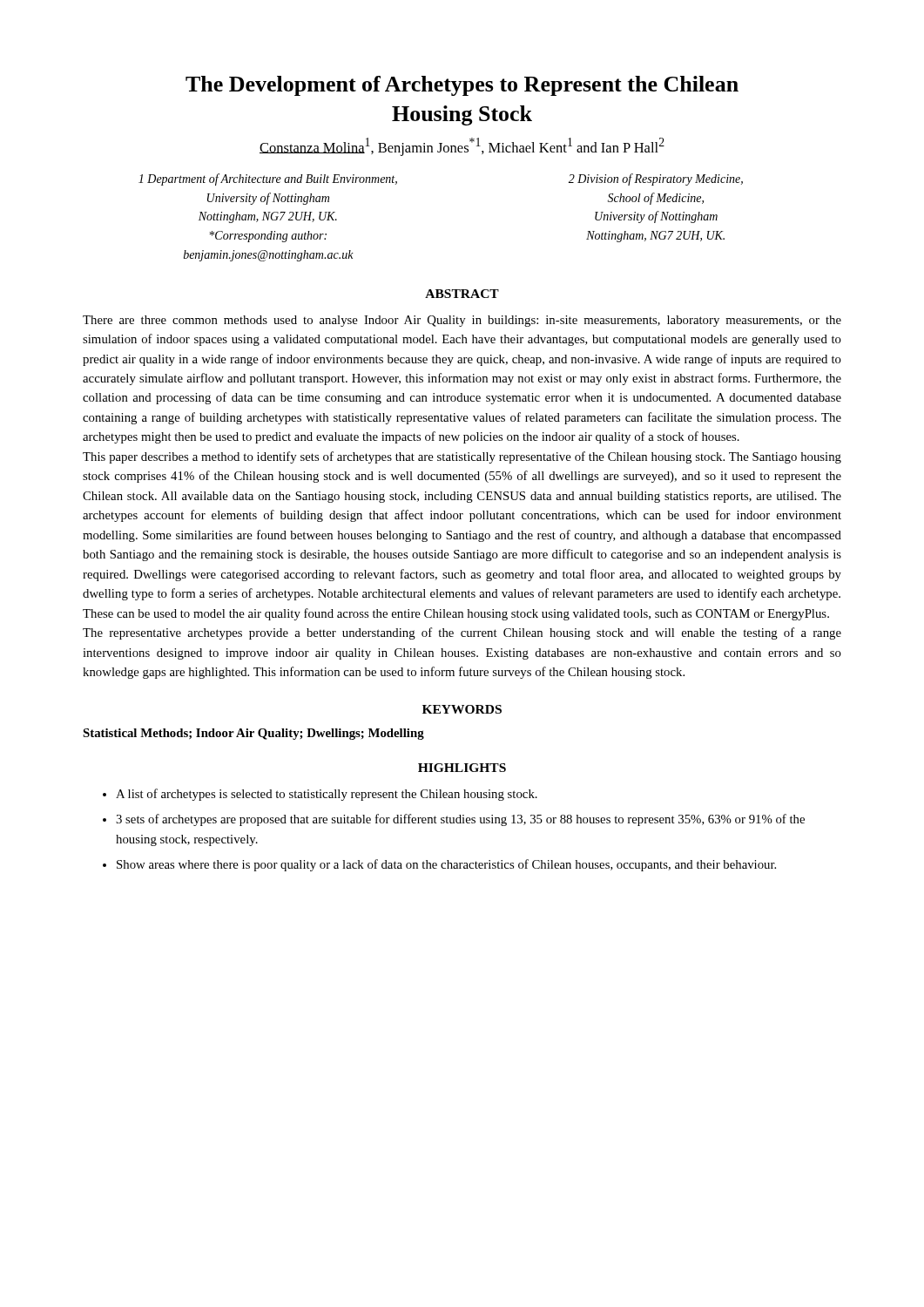Image resolution: width=924 pixels, height=1307 pixels.
Task: Navigate to the region starting "Statistical Methods; Indoor"
Action: pyautogui.click(x=253, y=733)
